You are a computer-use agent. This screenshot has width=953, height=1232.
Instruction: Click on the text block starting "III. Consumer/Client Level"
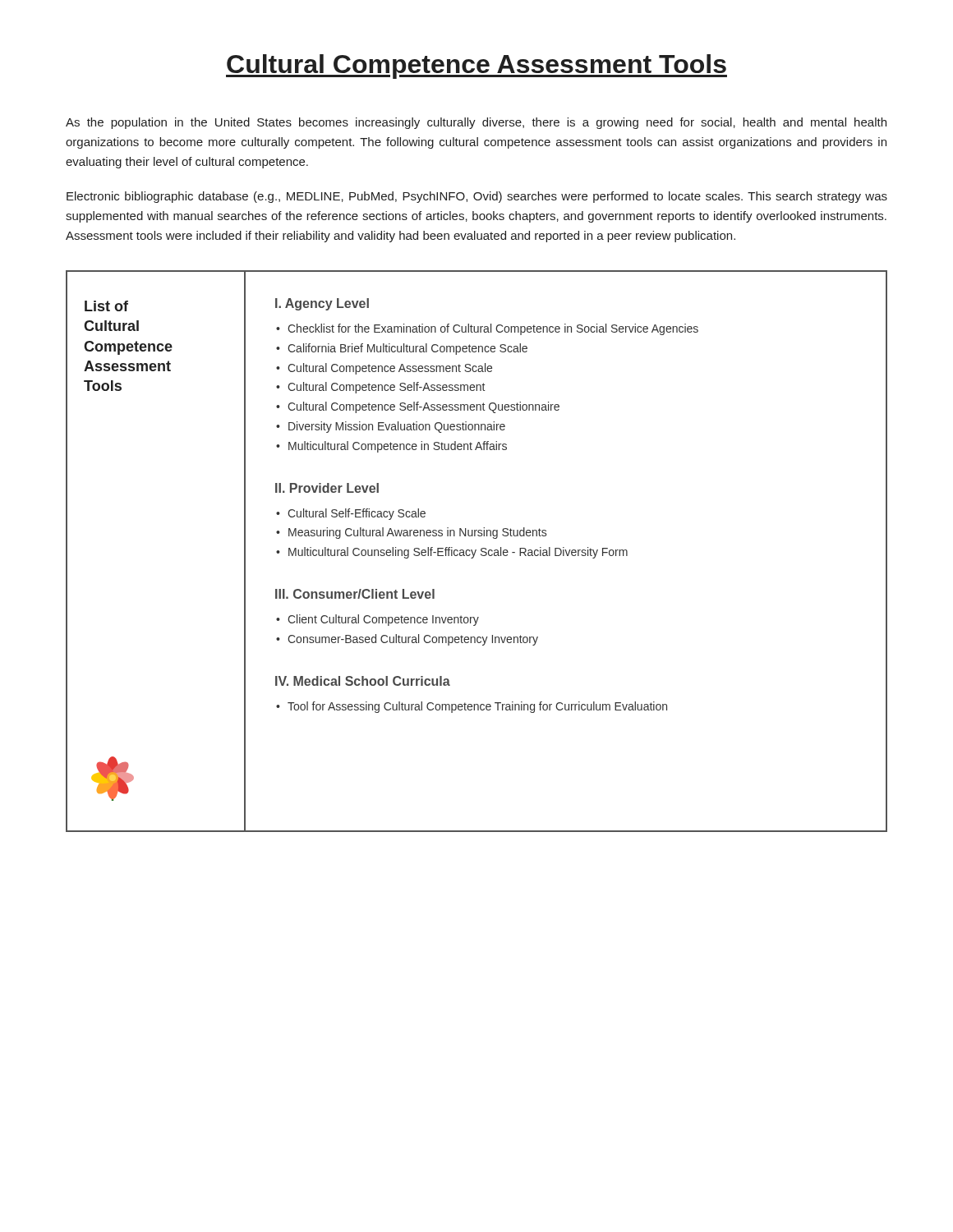355,594
